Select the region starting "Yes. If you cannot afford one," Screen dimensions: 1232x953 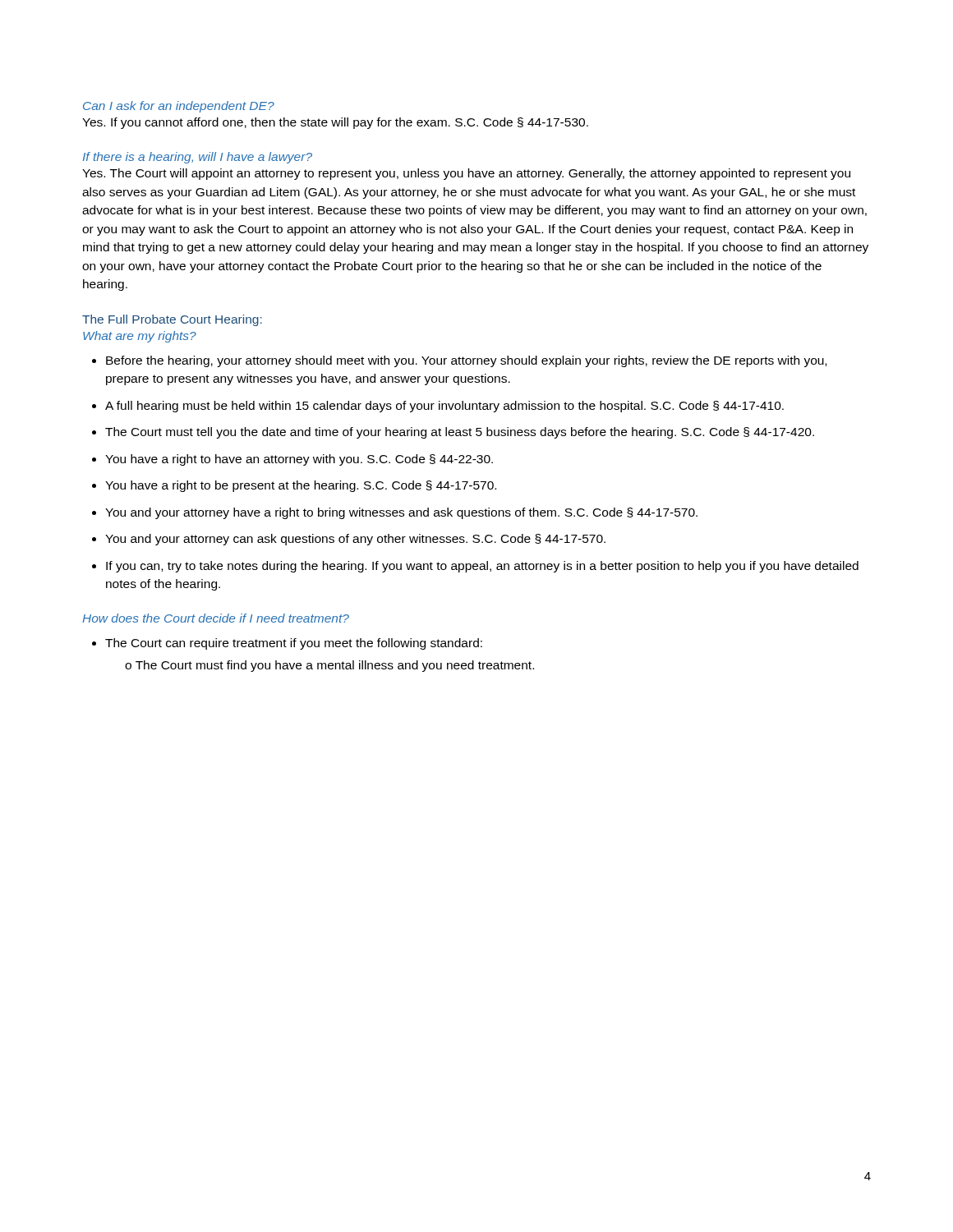[336, 122]
